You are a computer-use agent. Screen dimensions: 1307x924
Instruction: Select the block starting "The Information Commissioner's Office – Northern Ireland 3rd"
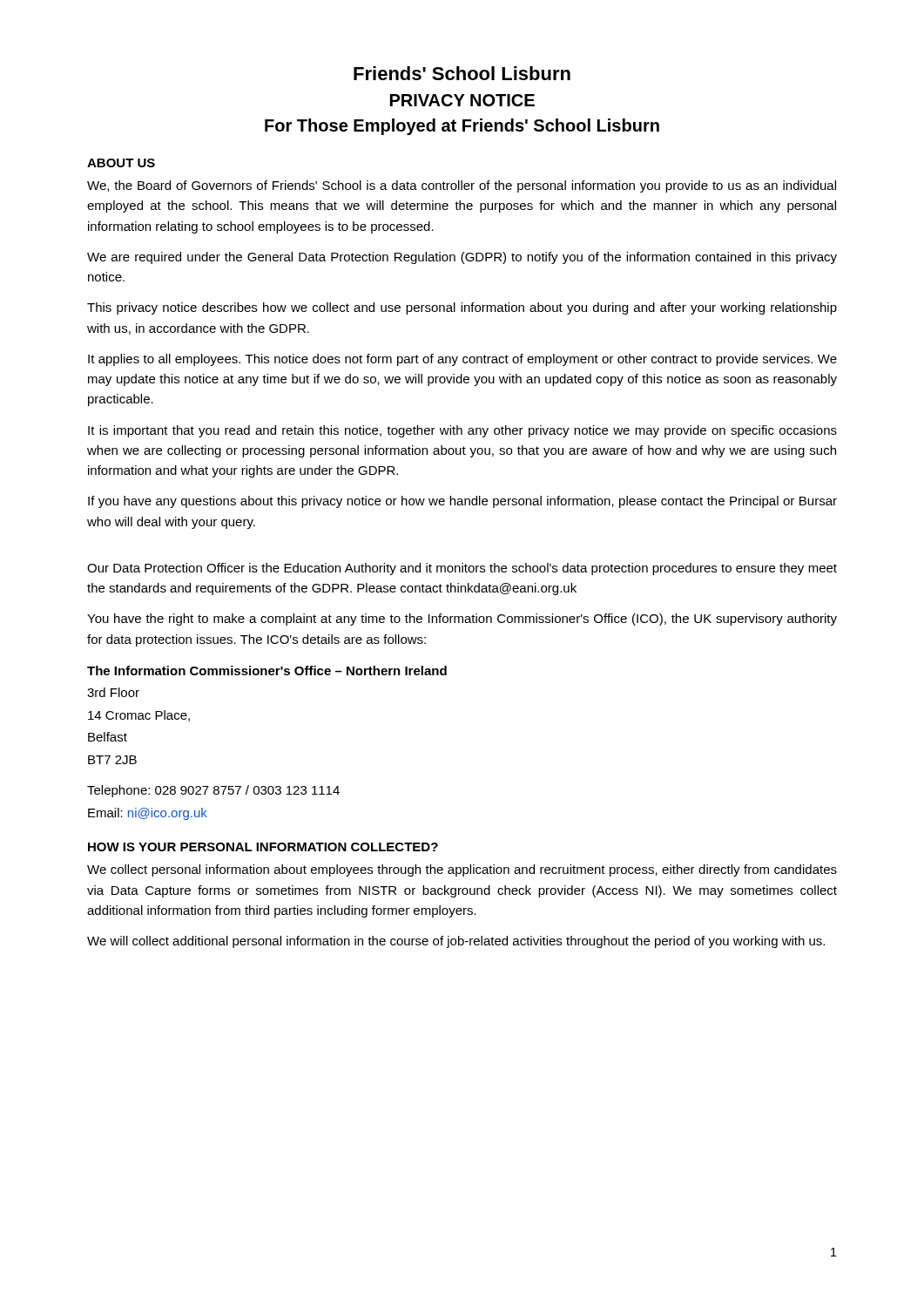point(267,670)
